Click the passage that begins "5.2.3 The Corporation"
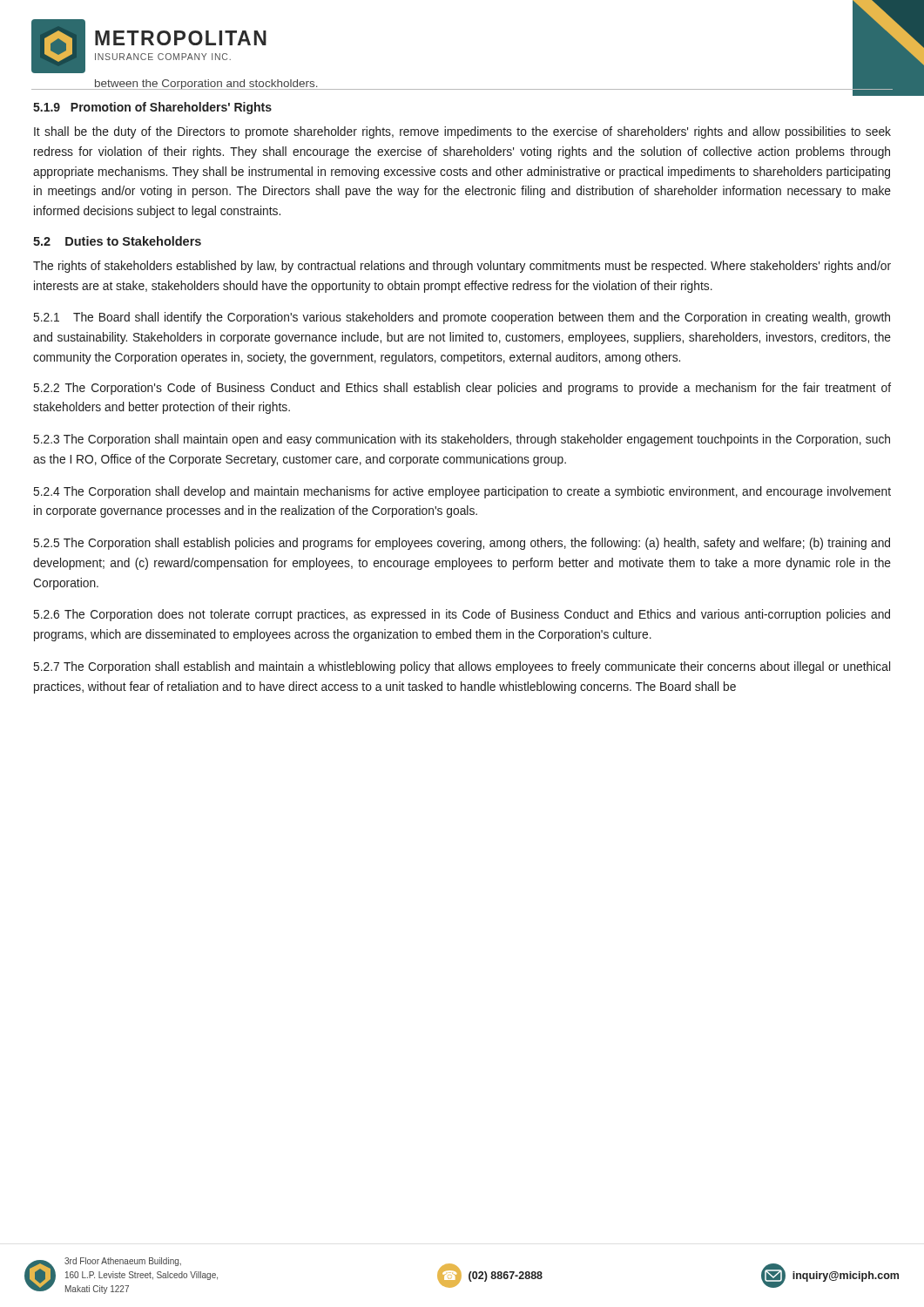 pos(462,449)
